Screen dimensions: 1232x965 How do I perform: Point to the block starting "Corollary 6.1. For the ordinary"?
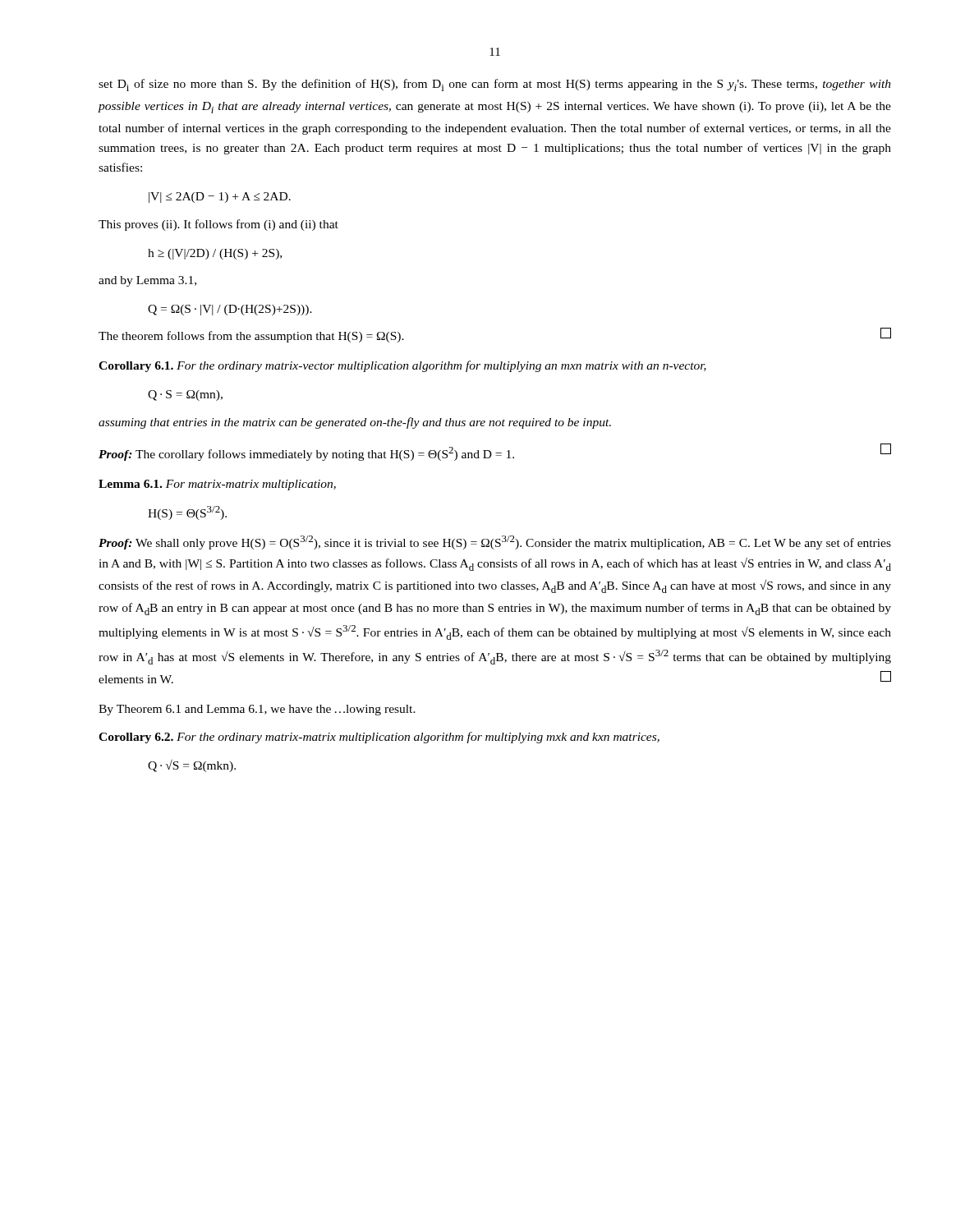pyautogui.click(x=403, y=365)
